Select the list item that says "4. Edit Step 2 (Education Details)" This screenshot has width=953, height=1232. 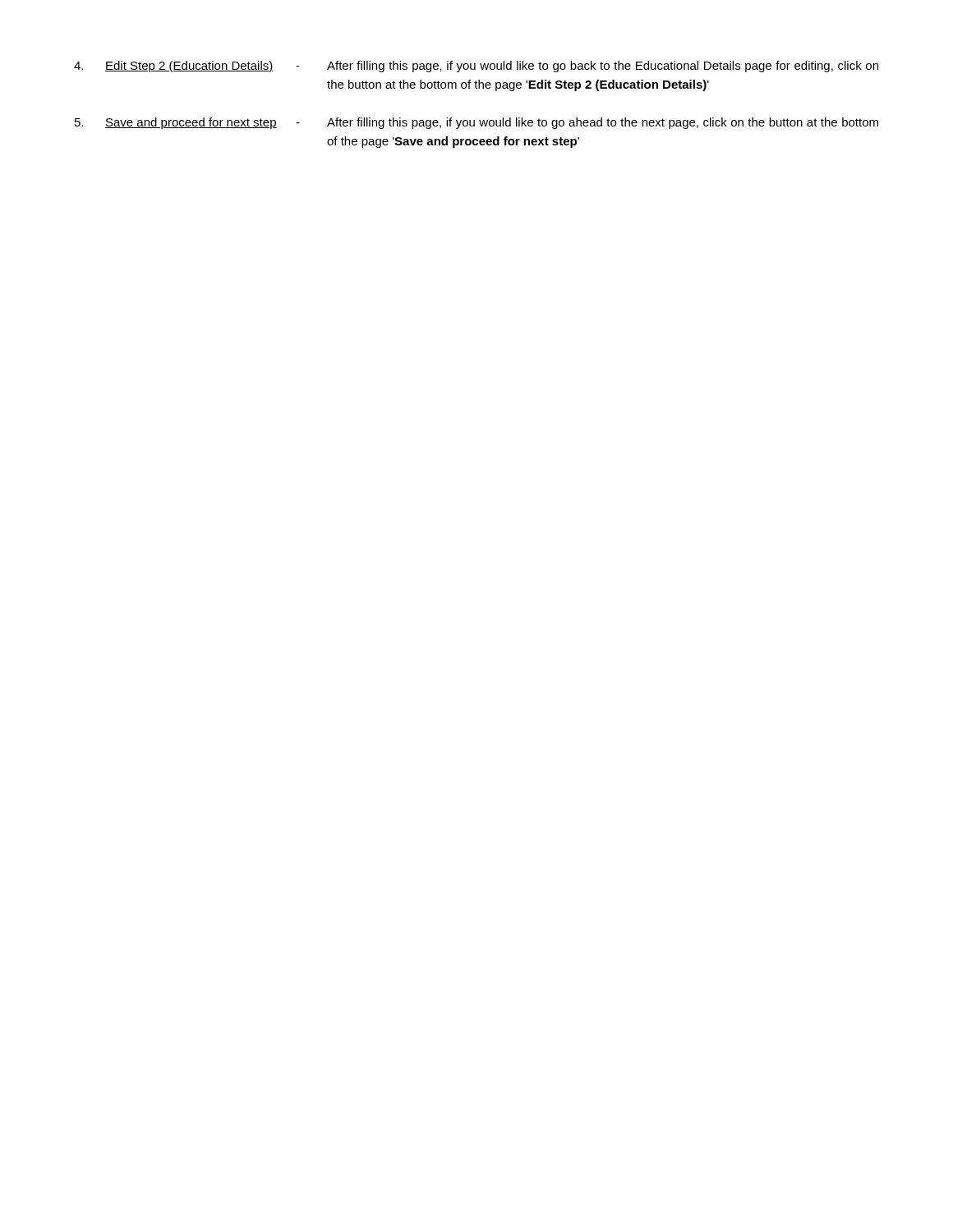pos(476,75)
